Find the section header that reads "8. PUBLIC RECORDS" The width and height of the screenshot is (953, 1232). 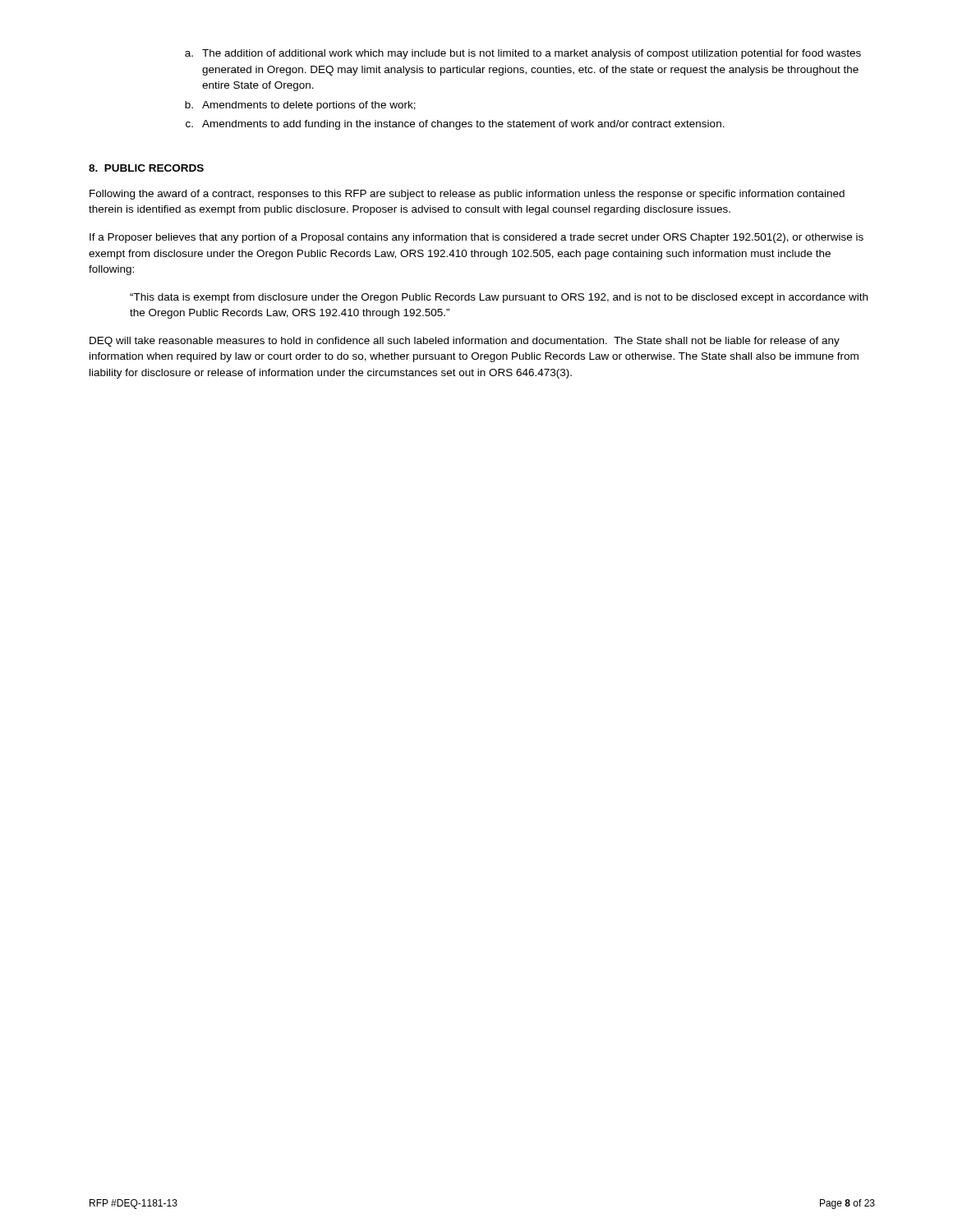point(146,168)
